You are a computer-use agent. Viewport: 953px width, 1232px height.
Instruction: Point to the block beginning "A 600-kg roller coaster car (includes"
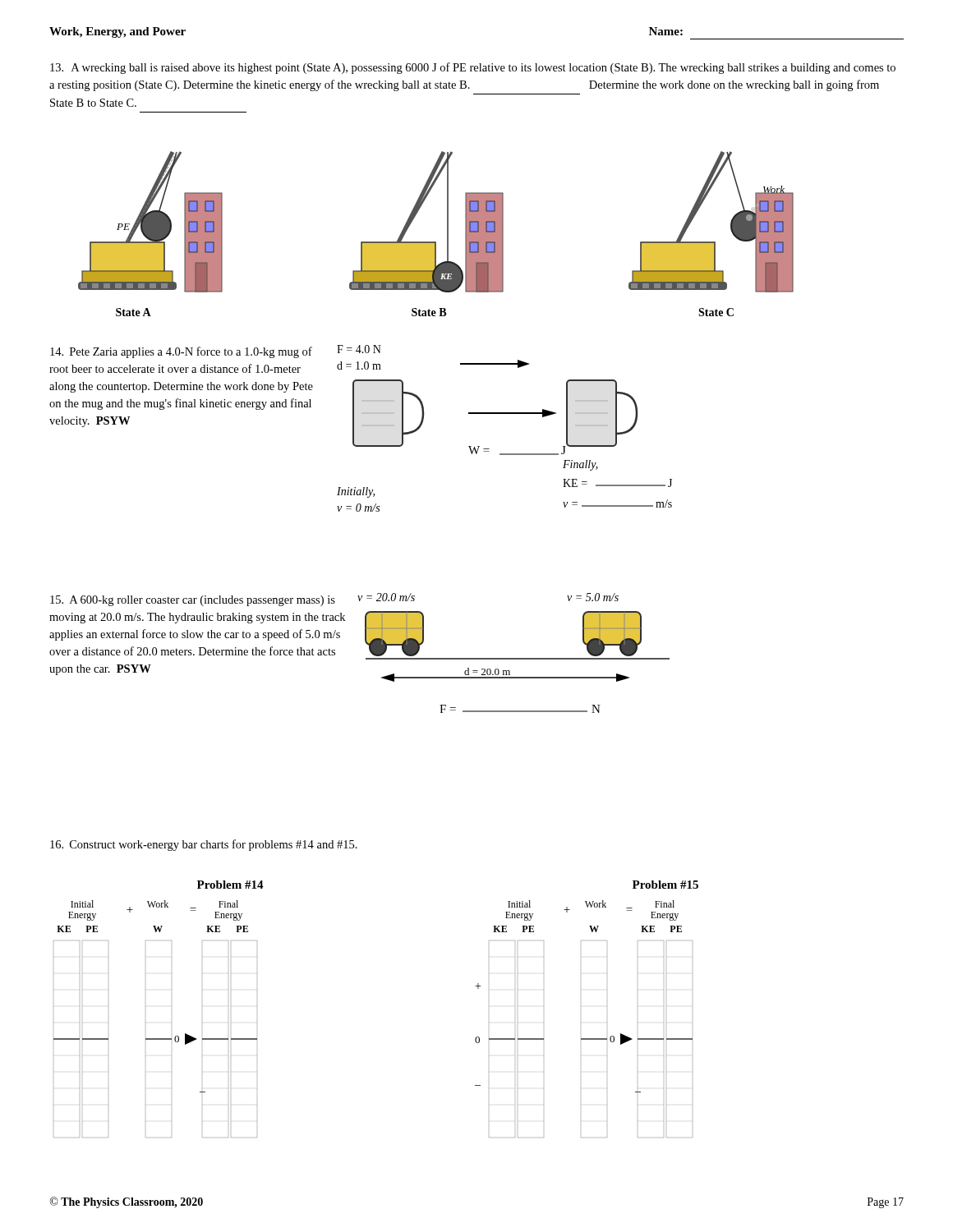(x=197, y=633)
